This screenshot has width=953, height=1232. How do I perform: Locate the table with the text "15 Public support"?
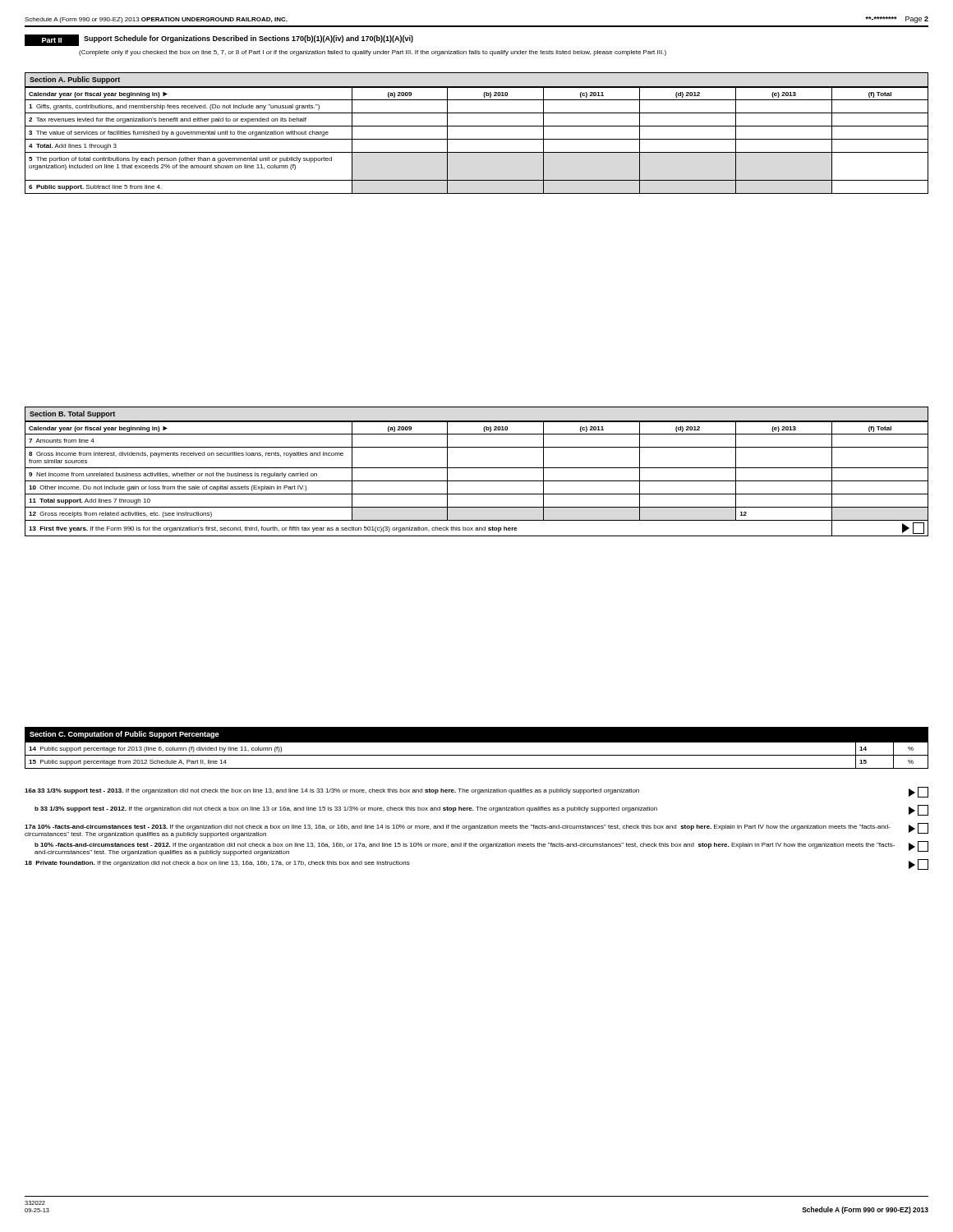[x=476, y=755]
